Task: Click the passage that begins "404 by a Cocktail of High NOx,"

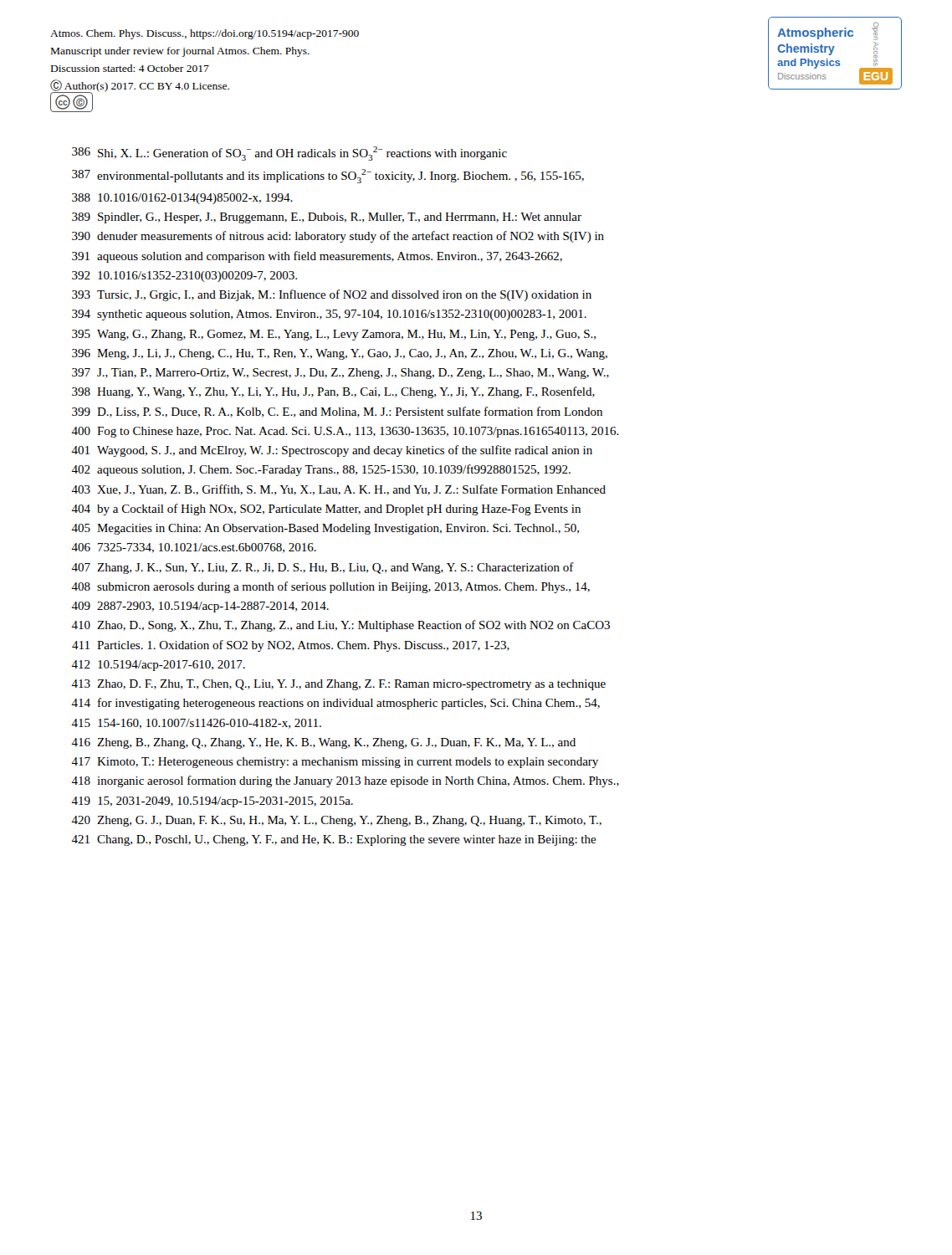Action: point(476,509)
